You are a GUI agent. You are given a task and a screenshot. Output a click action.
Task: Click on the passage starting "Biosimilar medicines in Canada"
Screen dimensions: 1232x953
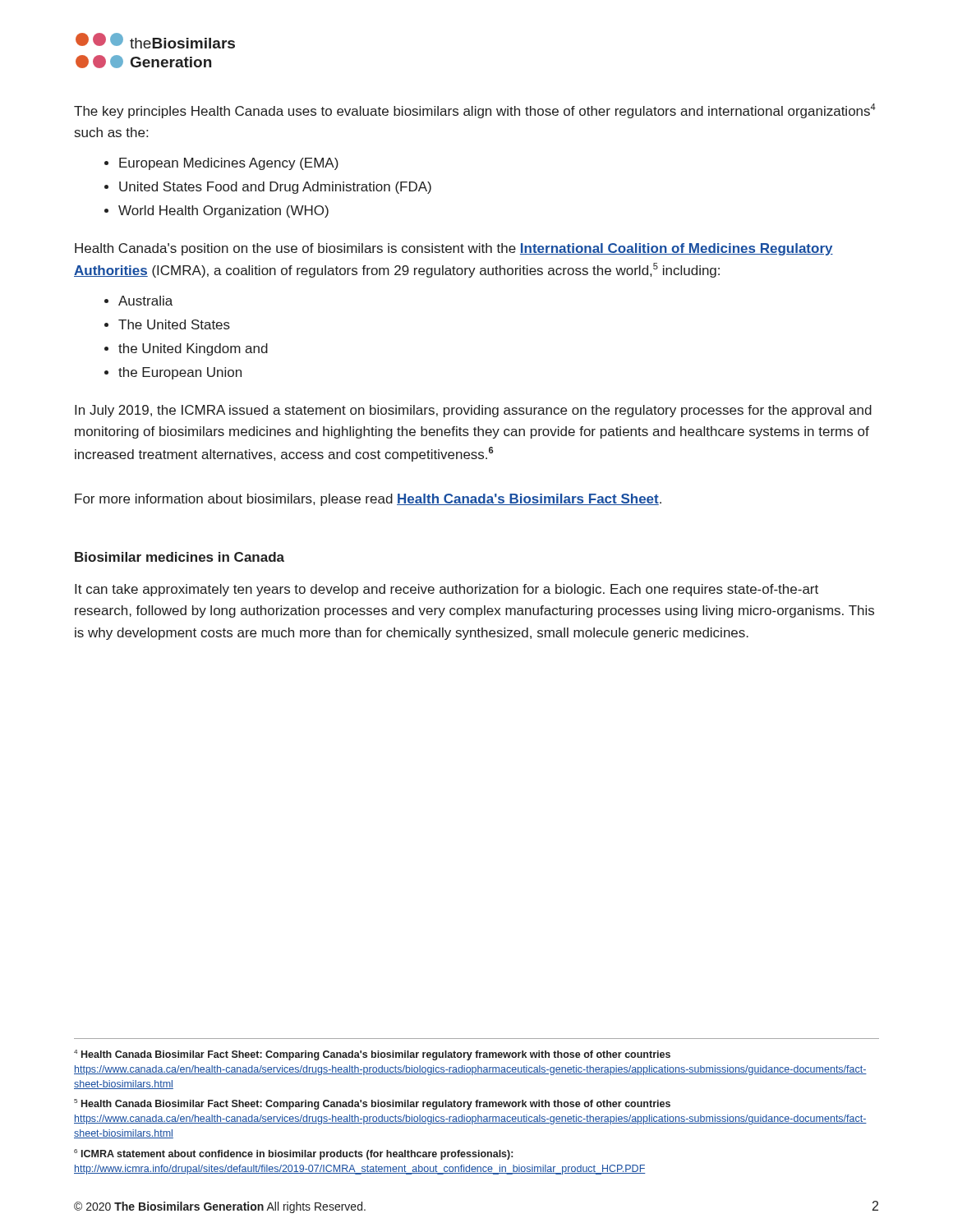179,557
